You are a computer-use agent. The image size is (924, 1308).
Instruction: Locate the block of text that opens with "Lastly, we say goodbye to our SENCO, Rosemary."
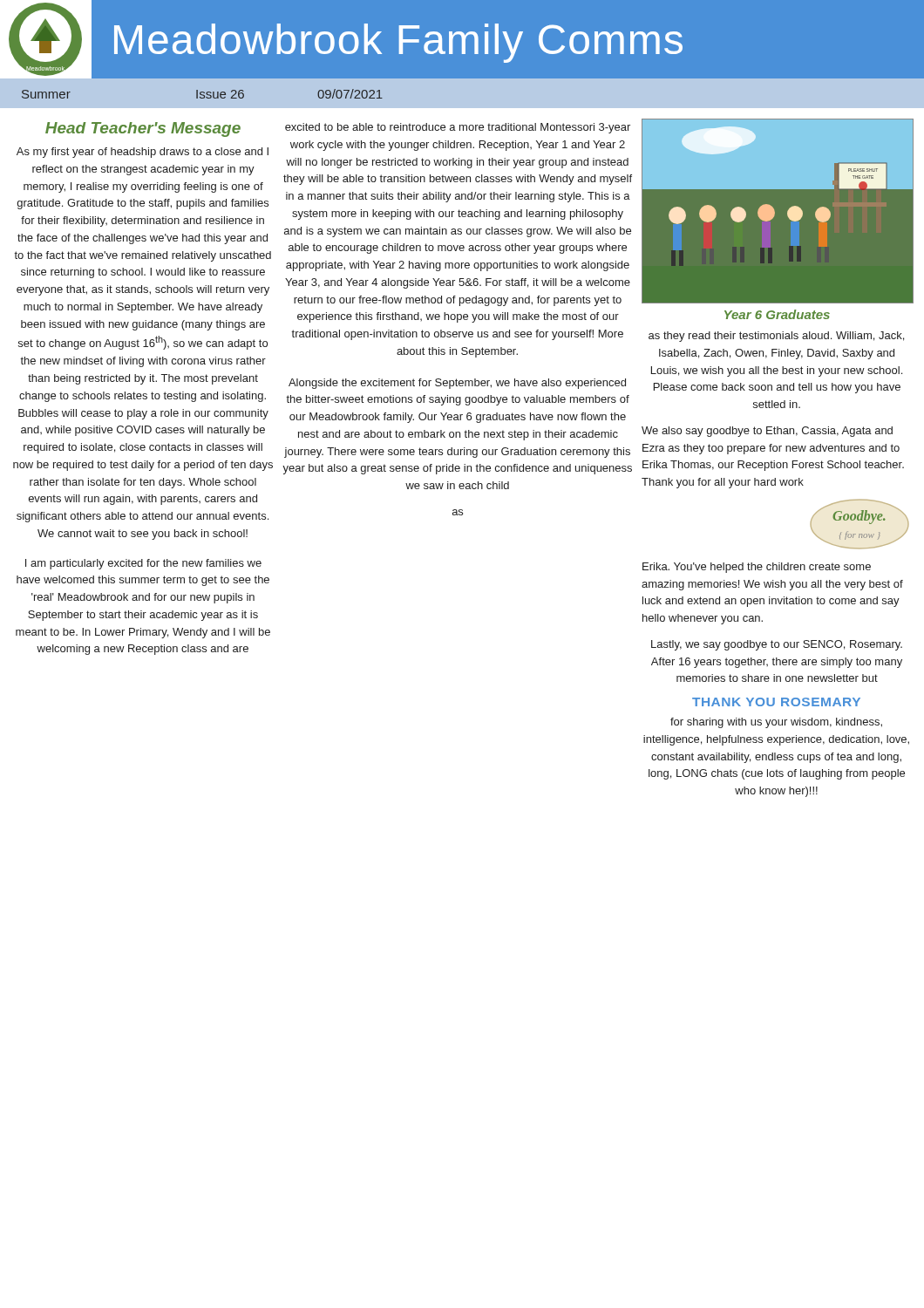[777, 661]
